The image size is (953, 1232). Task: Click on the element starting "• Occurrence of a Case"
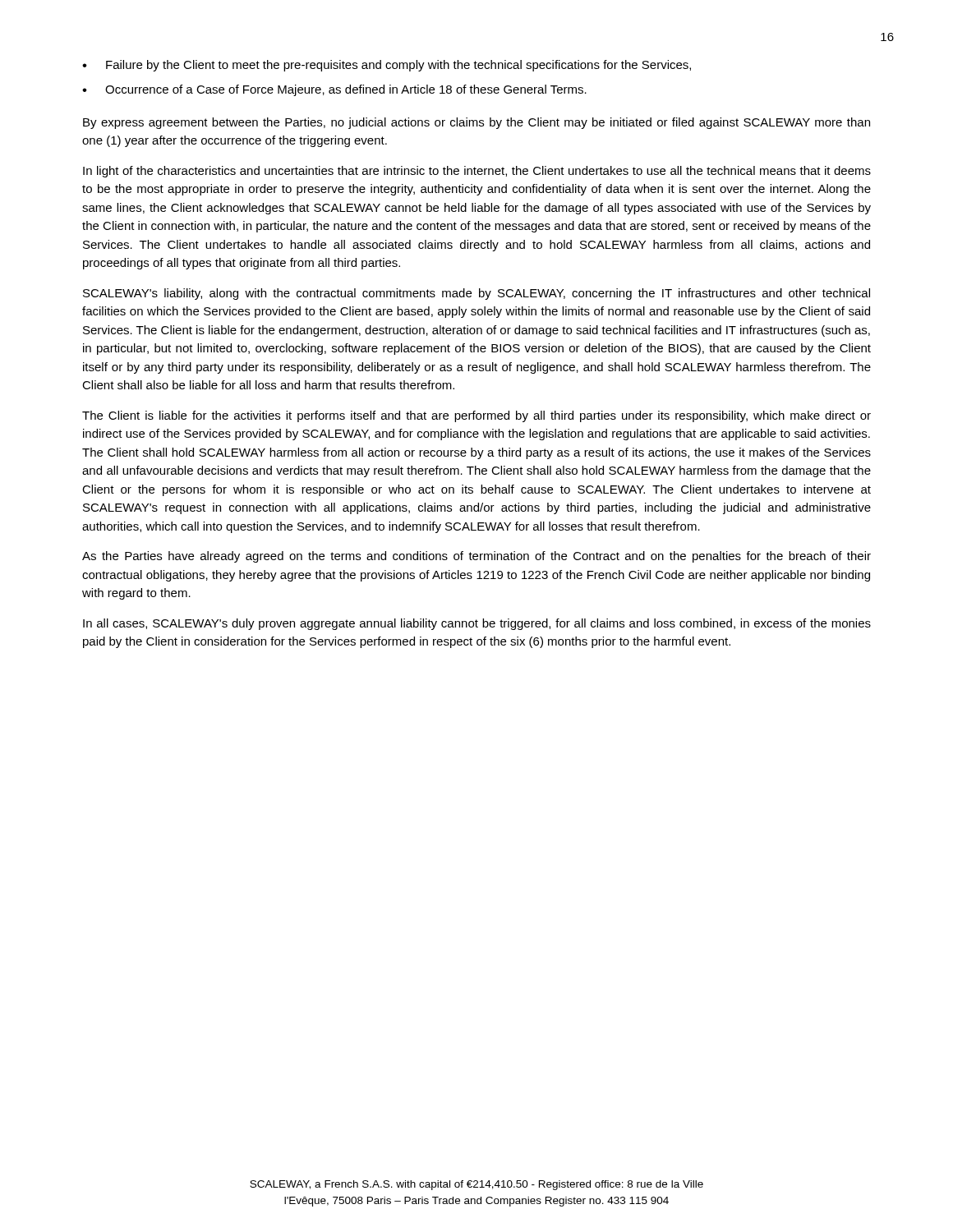click(476, 90)
